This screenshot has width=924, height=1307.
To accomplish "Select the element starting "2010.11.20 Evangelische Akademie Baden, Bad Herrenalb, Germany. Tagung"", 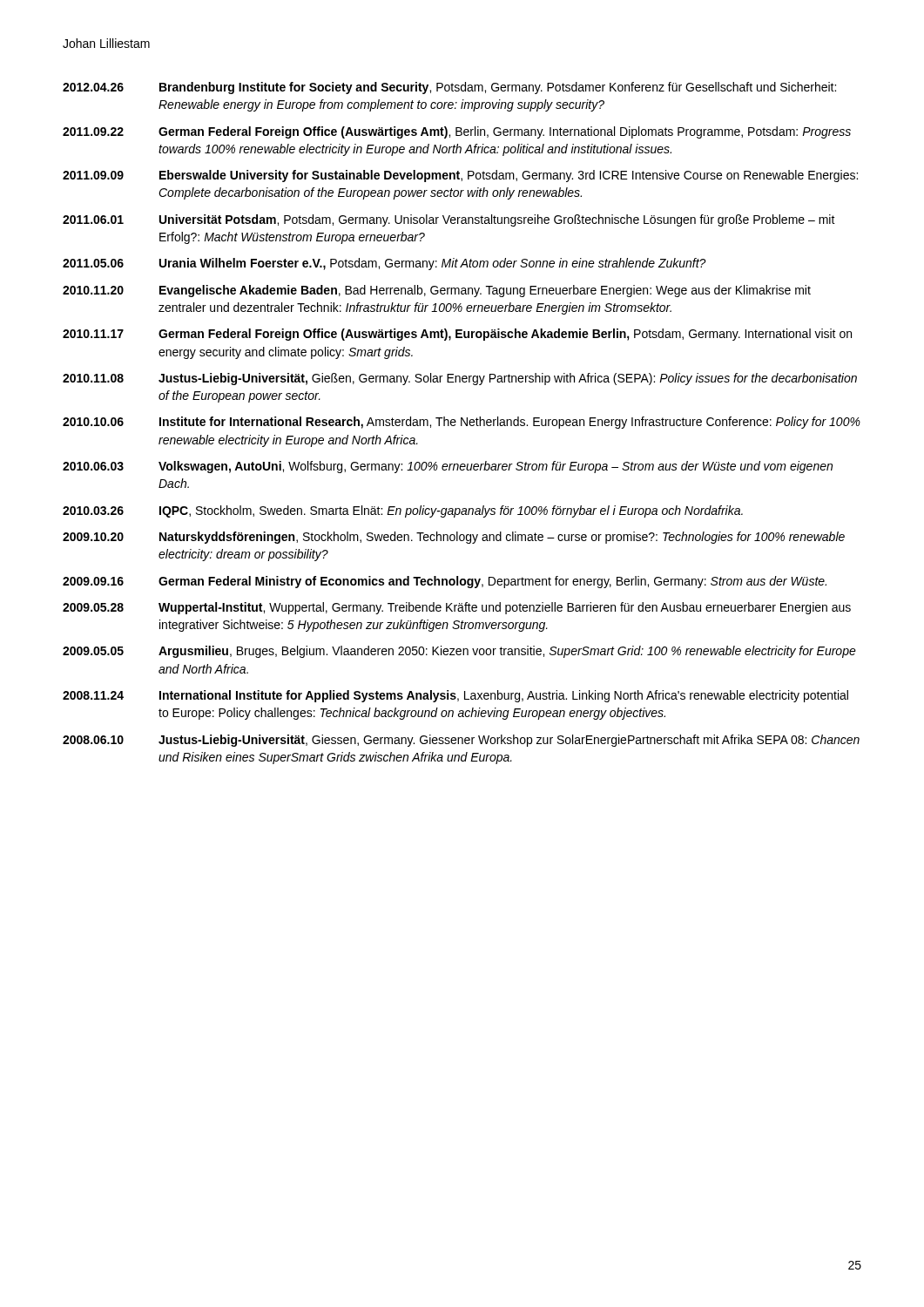I will (462, 299).
